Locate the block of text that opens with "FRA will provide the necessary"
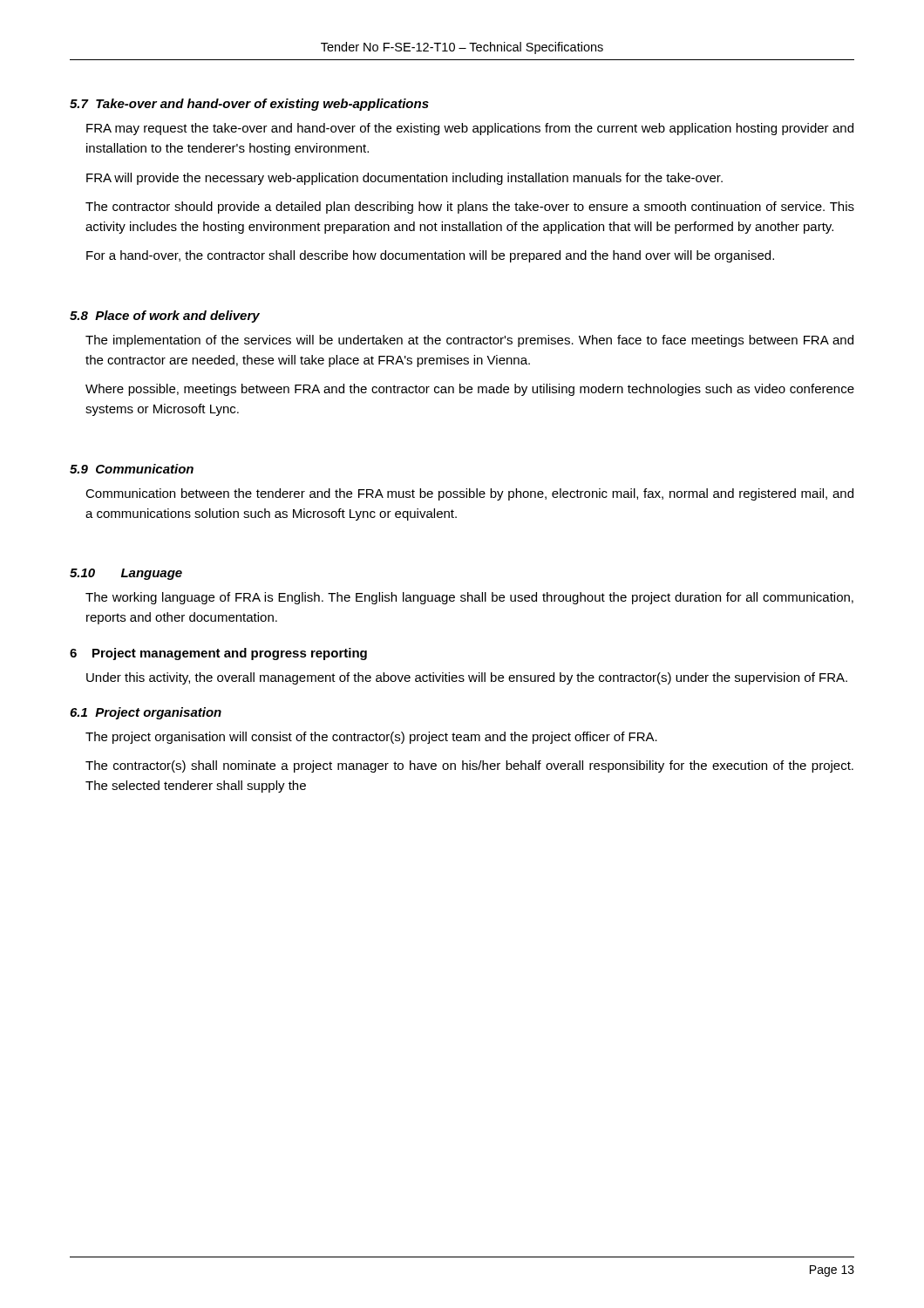Screen dimensions: 1308x924 click(405, 177)
